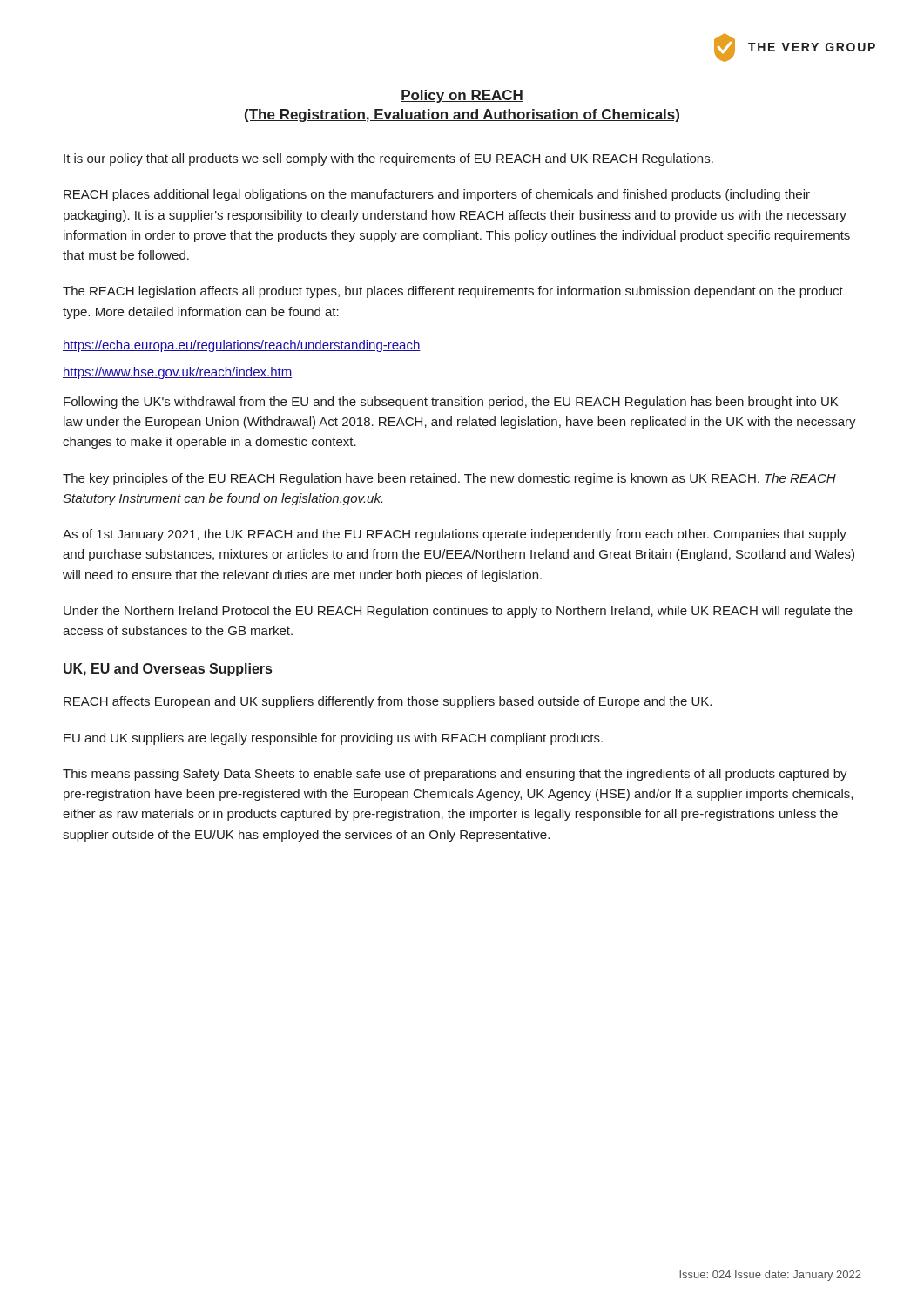Select the title with the text "Policy on REACH (The Registration, Evaluation and Authorisation"
This screenshot has width=924, height=1307.
click(462, 105)
